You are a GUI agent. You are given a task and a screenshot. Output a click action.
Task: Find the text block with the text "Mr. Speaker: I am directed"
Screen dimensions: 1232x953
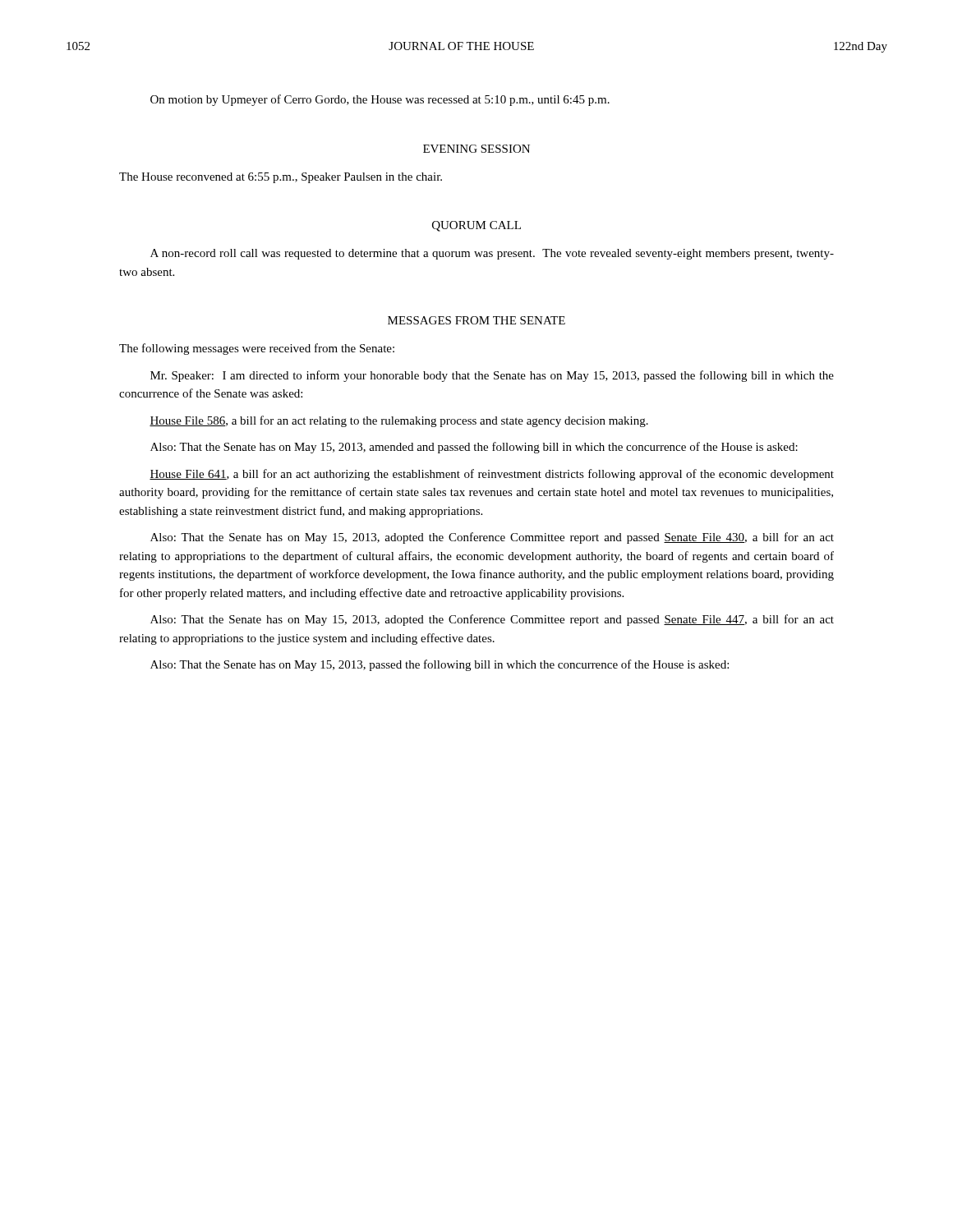tap(476, 384)
